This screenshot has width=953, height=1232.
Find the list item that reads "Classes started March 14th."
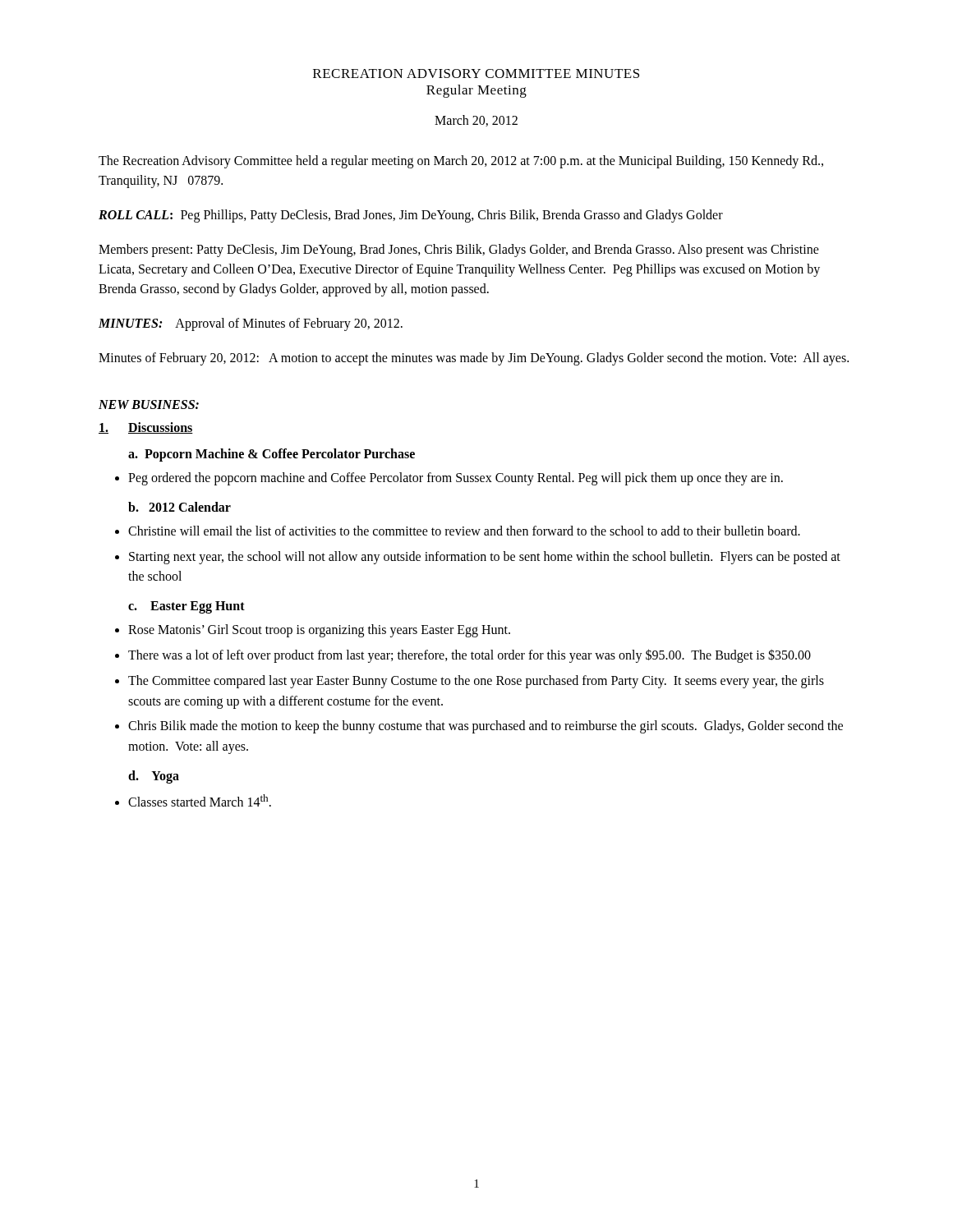pos(200,800)
